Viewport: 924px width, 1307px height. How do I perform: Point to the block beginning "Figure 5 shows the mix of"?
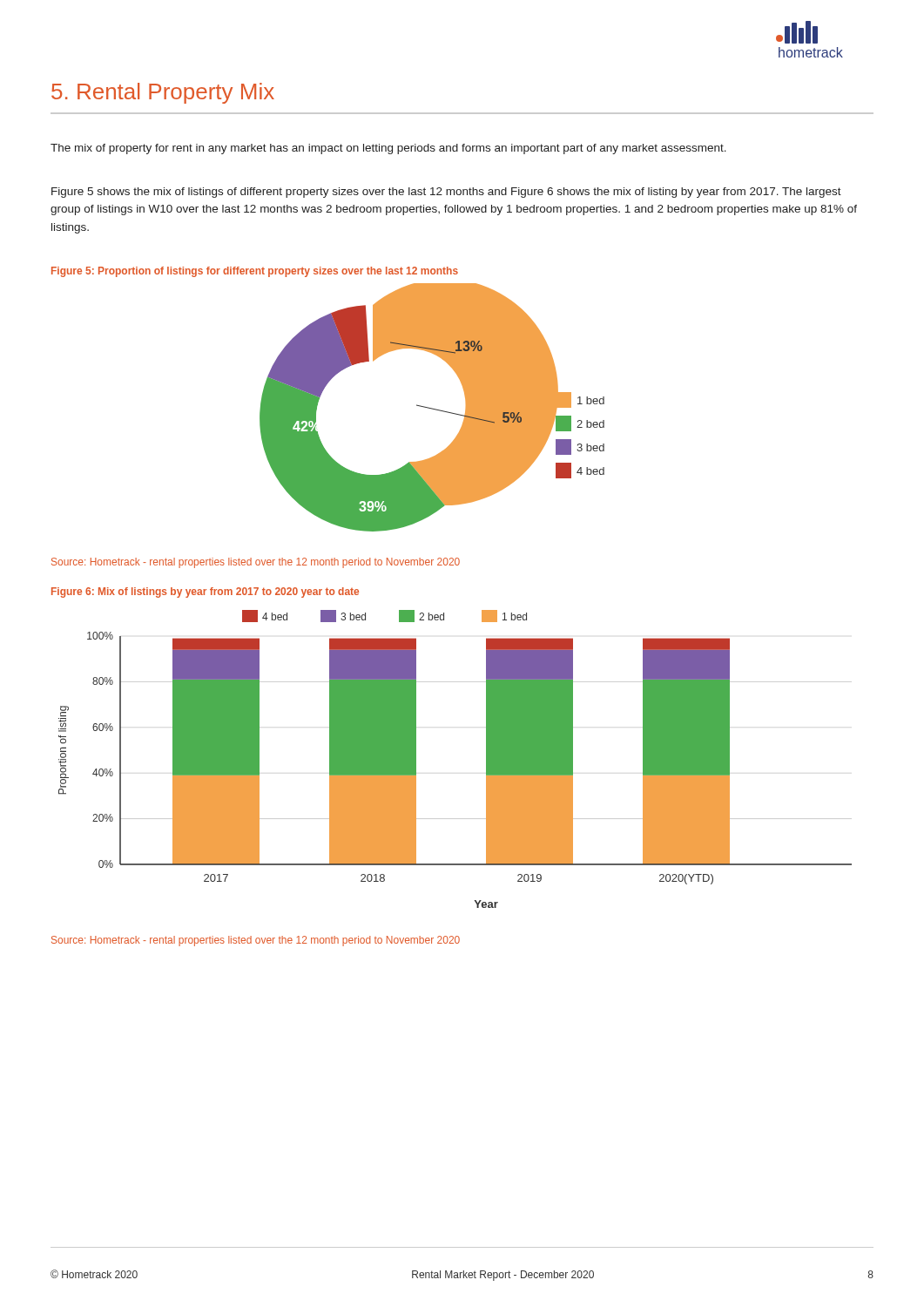tap(454, 209)
